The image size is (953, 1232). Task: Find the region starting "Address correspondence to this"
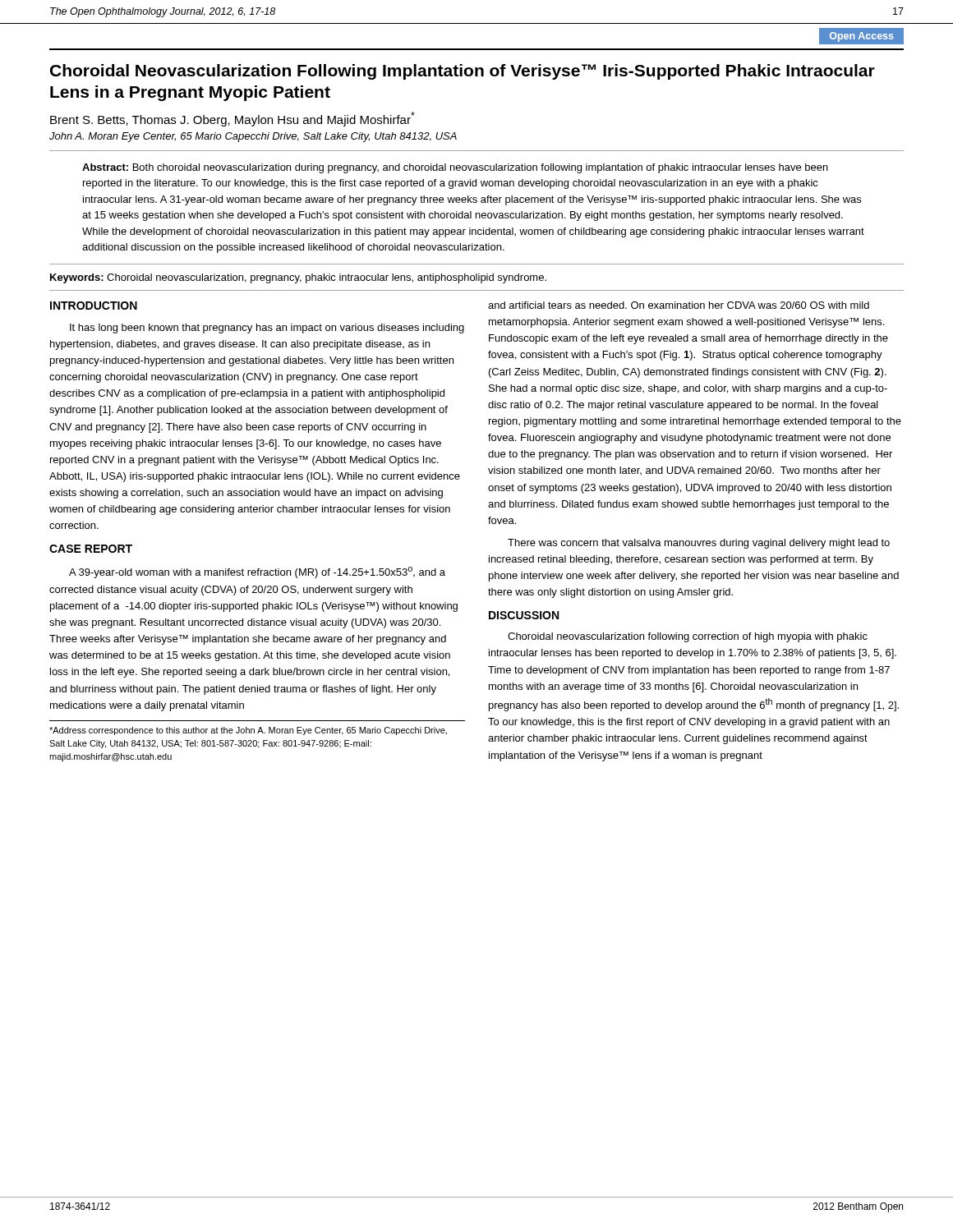tap(248, 743)
